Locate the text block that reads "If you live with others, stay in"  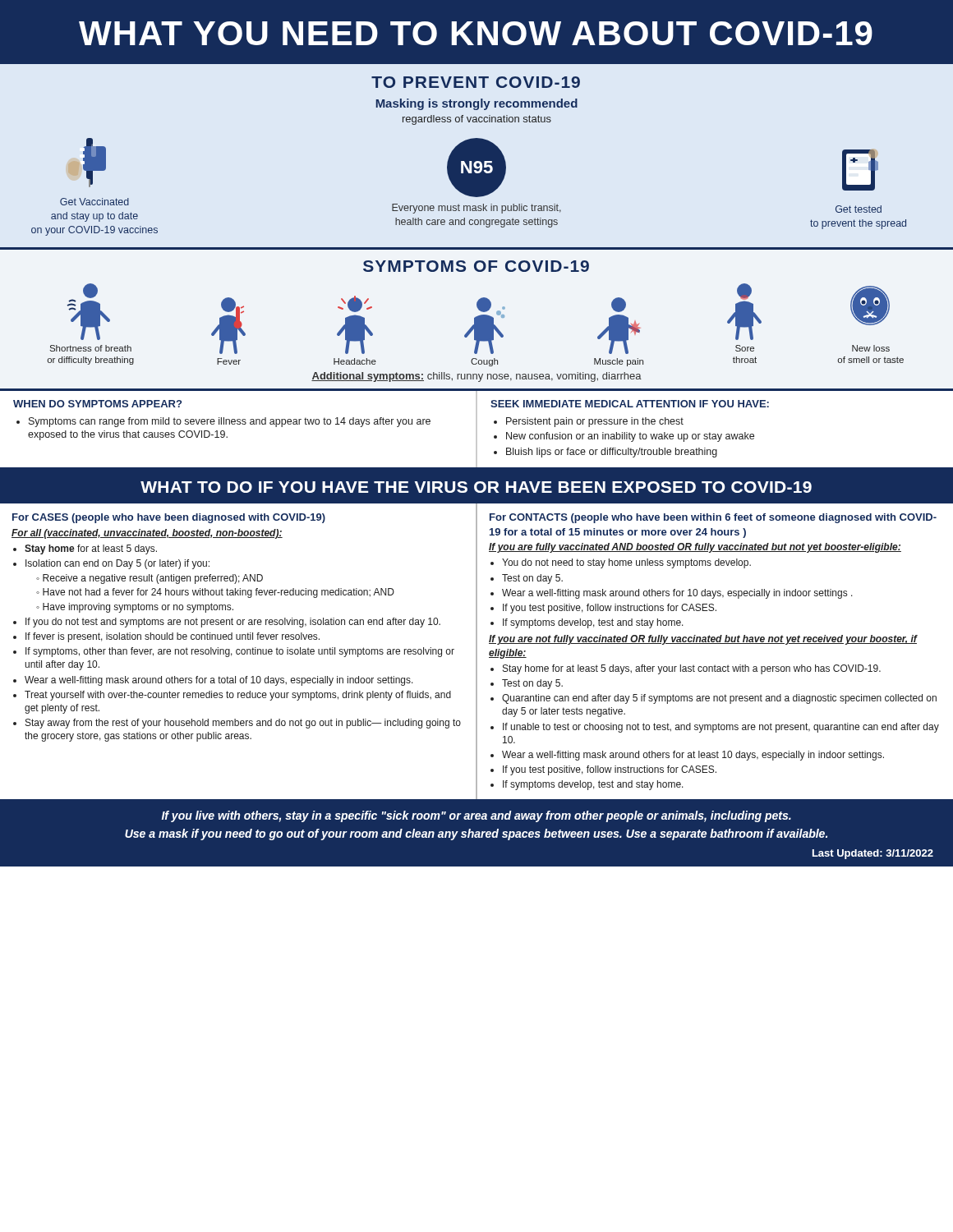(x=476, y=835)
